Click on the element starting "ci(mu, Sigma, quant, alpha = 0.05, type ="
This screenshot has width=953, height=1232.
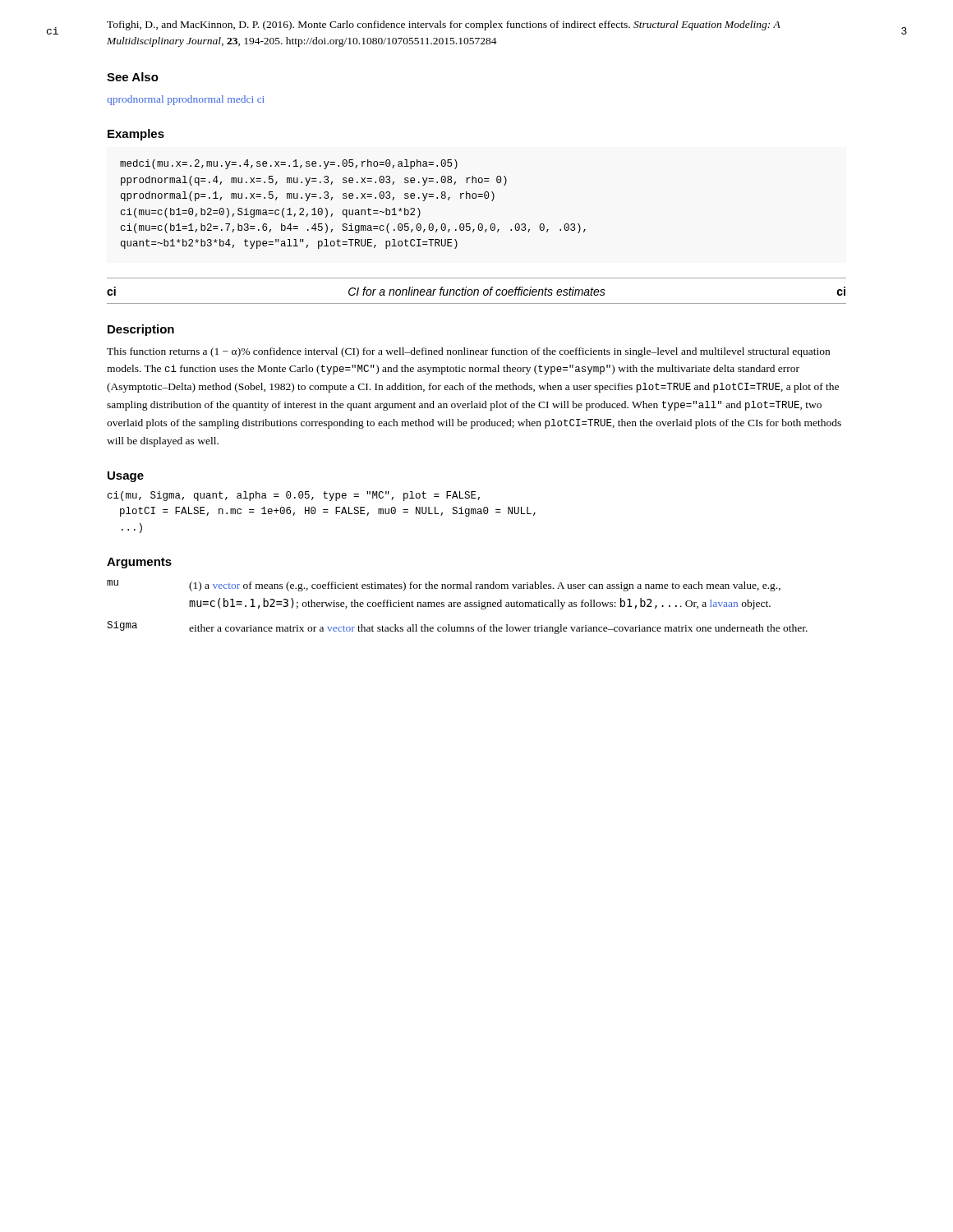tap(322, 512)
